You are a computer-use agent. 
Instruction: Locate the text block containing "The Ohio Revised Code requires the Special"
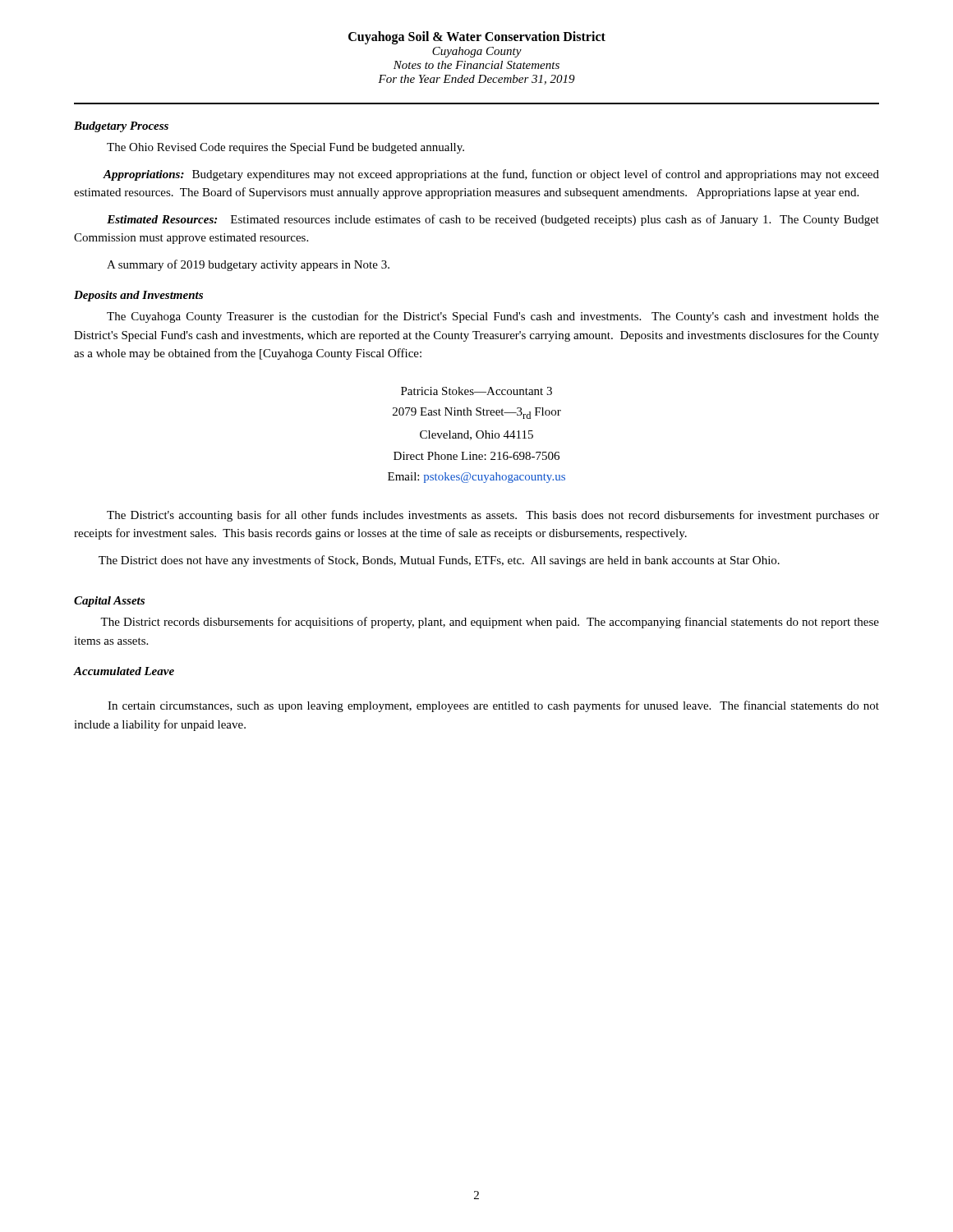point(286,147)
